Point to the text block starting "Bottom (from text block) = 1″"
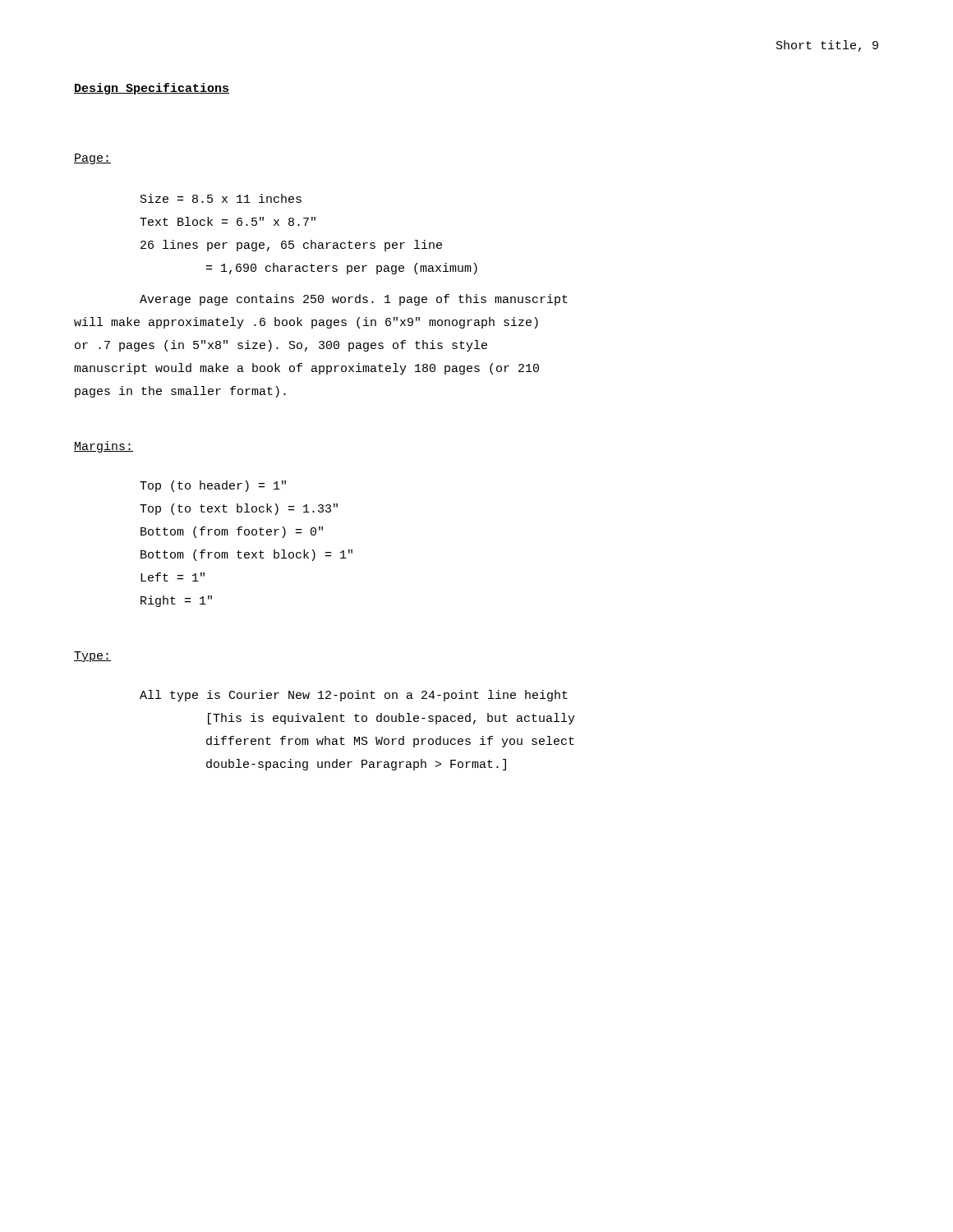The width and height of the screenshot is (953, 1232). click(x=247, y=556)
